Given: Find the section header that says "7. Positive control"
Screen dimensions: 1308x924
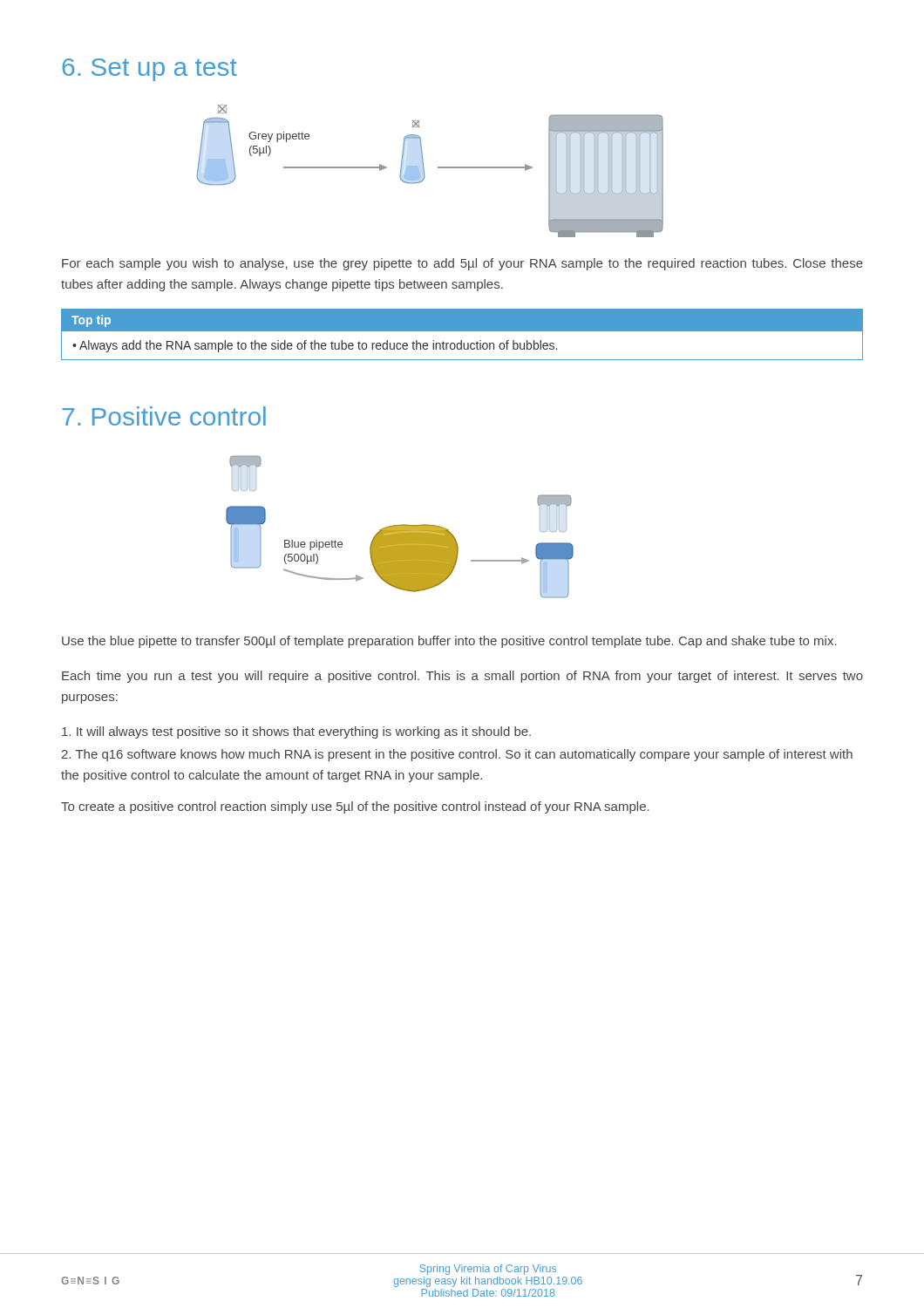Looking at the screenshot, I should tap(164, 416).
